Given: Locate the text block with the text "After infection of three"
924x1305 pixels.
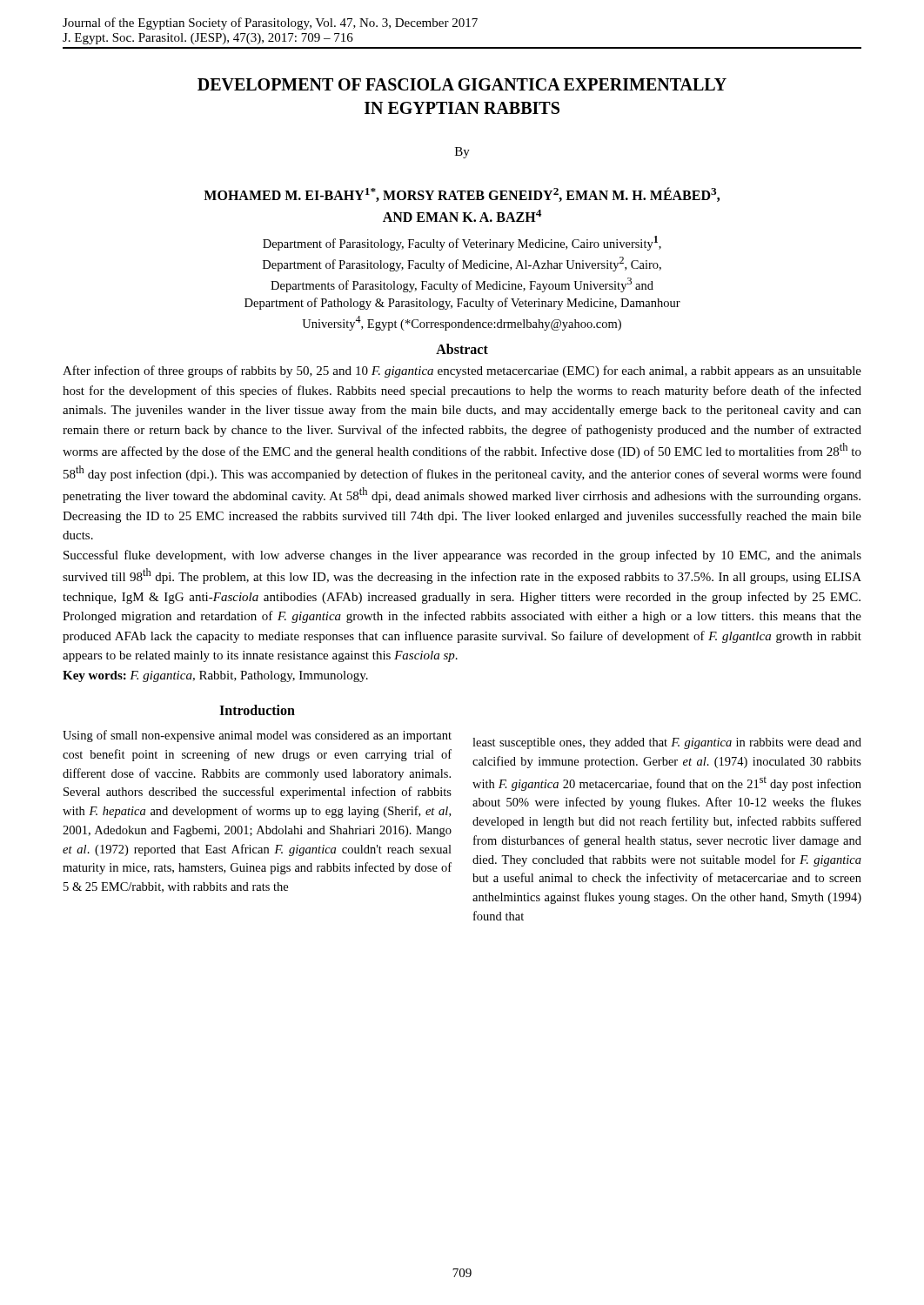Looking at the screenshot, I should click(x=462, y=523).
